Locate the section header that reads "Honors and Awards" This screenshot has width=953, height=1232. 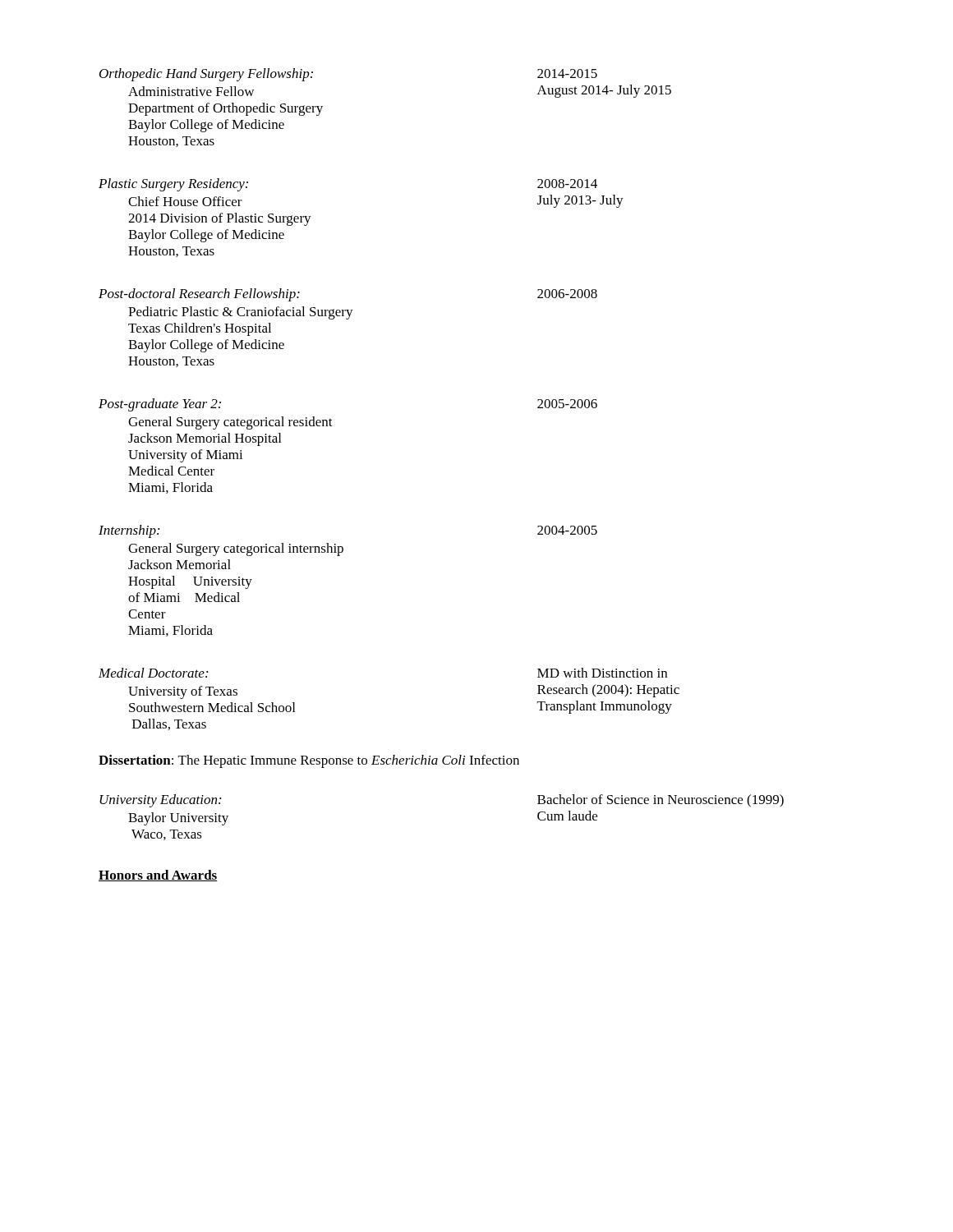[x=158, y=876]
